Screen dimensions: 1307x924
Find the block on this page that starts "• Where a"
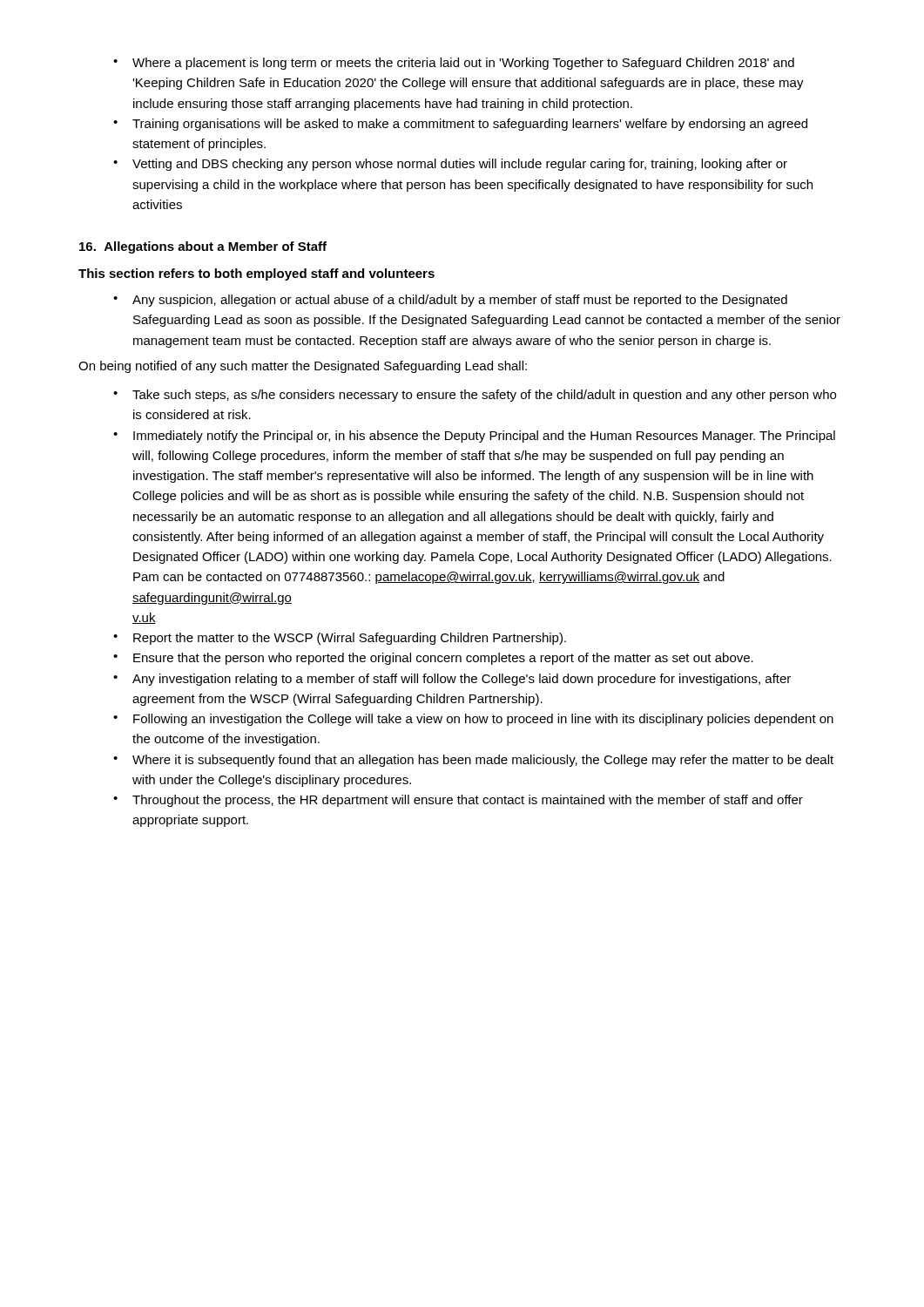[479, 83]
